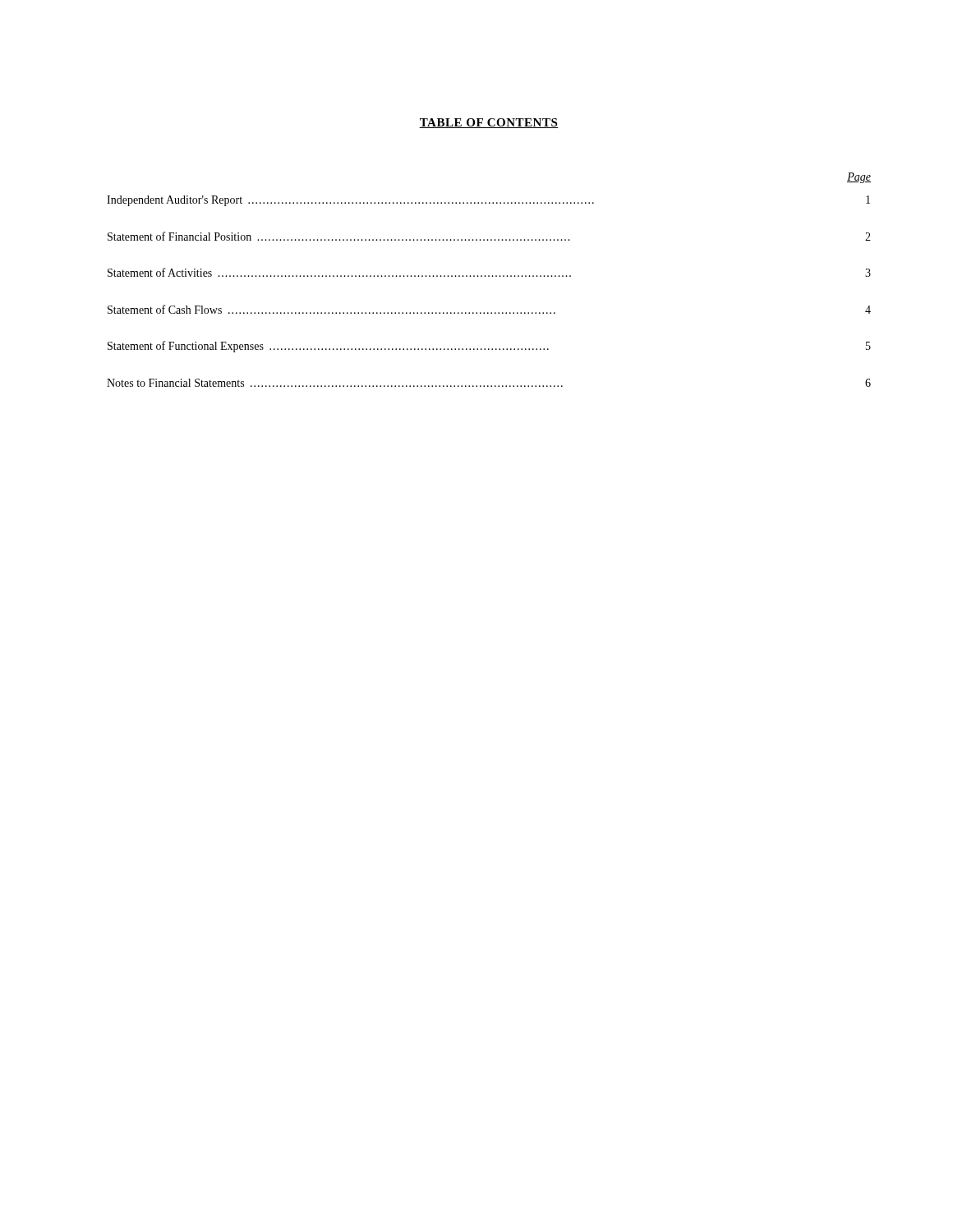Find "Notes to Financial Statements" on this page
The height and width of the screenshot is (1232, 953).
[x=489, y=383]
